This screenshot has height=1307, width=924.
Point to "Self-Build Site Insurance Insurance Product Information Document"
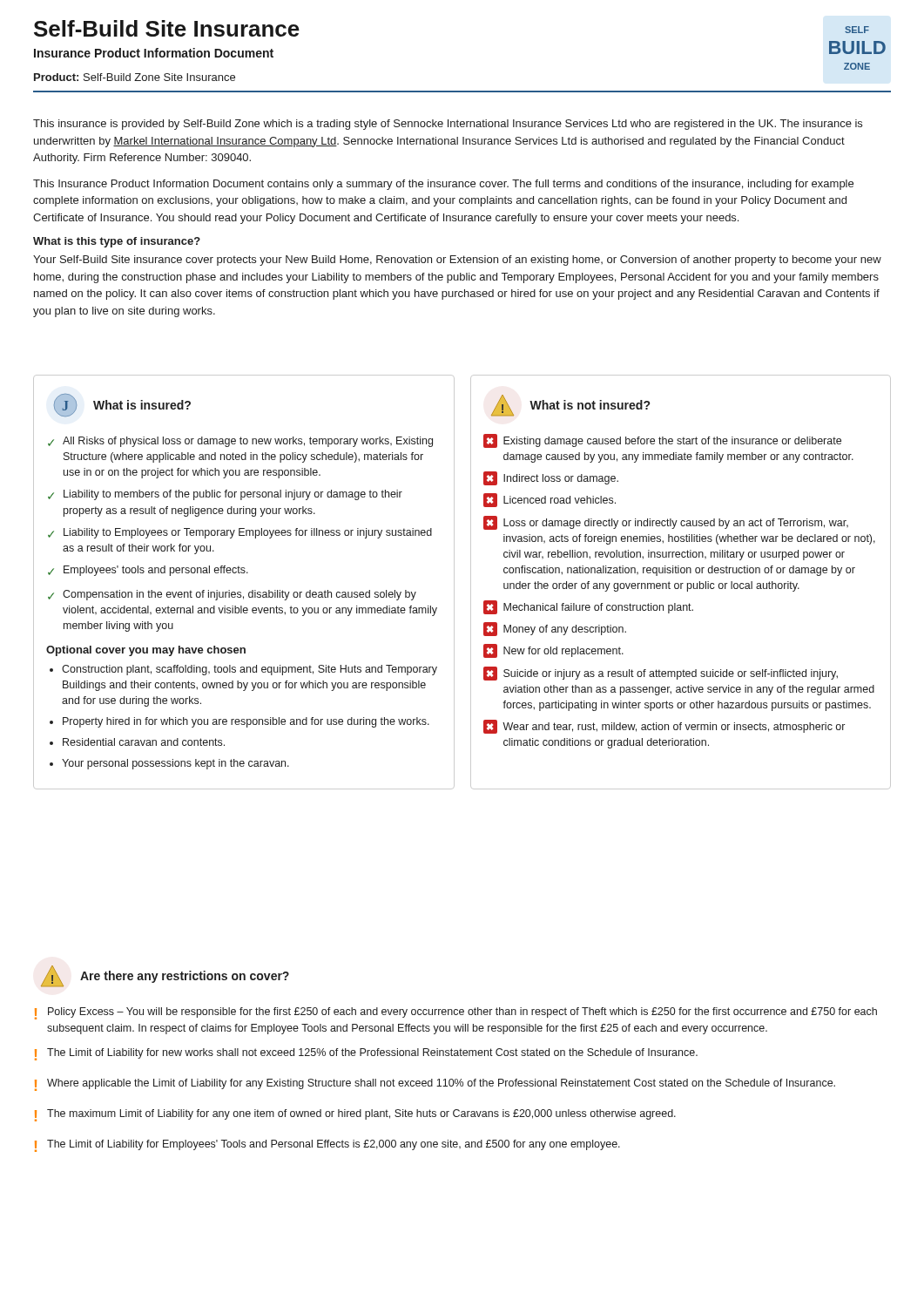tap(166, 38)
